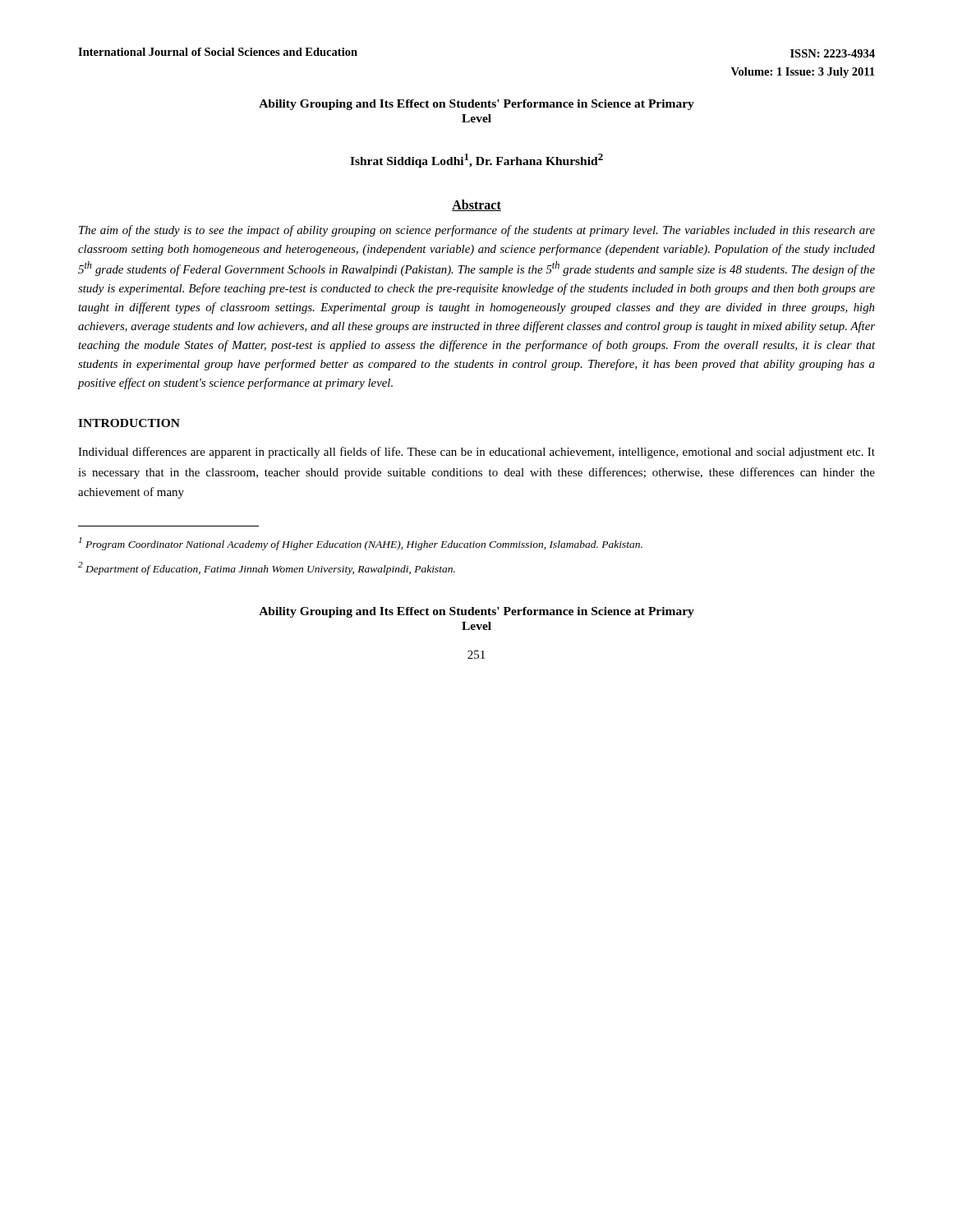Click on the block starting "Individual differences are apparent in"

tap(476, 472)
